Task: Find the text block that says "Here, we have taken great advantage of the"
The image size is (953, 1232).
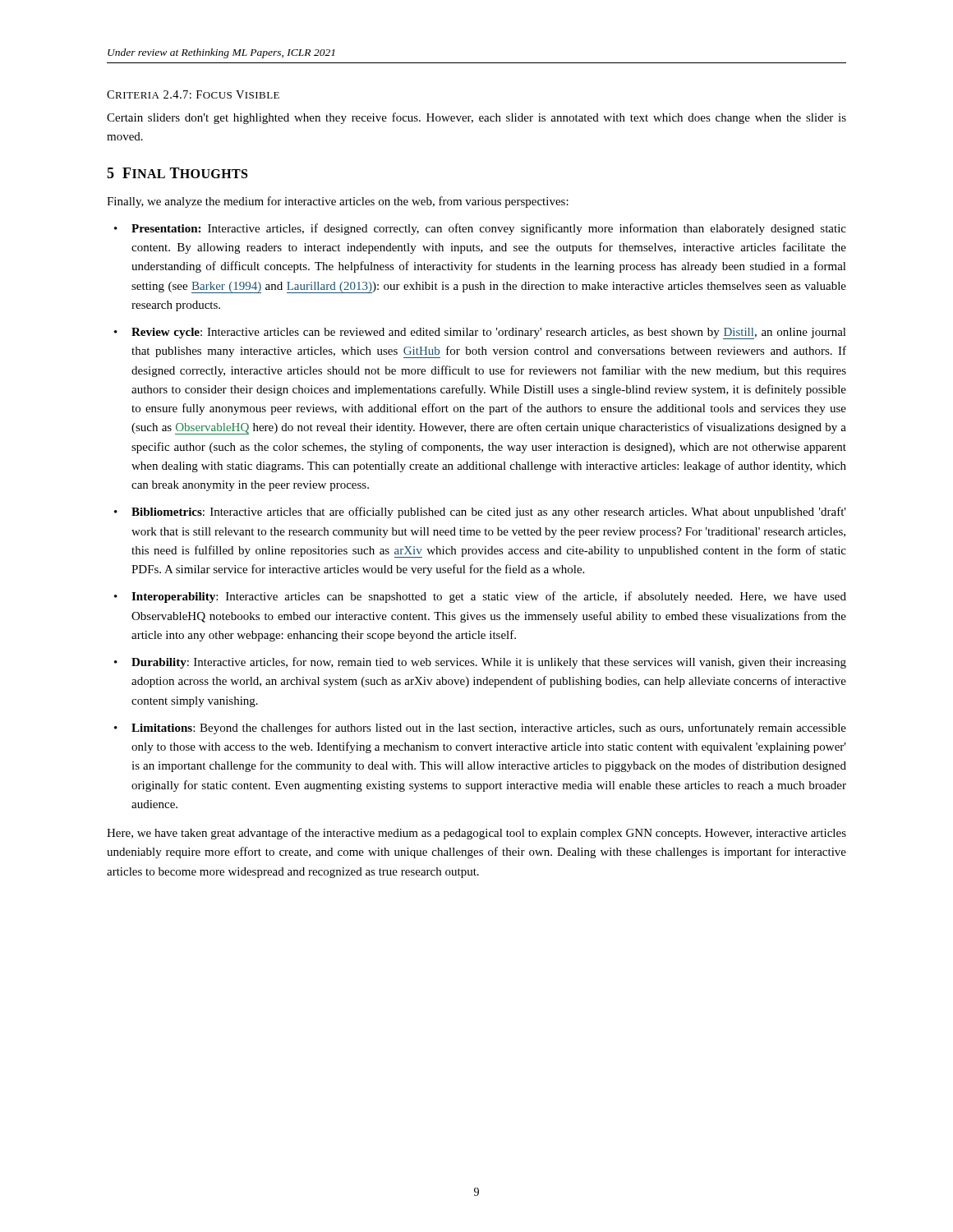Action: click(476, 852)
